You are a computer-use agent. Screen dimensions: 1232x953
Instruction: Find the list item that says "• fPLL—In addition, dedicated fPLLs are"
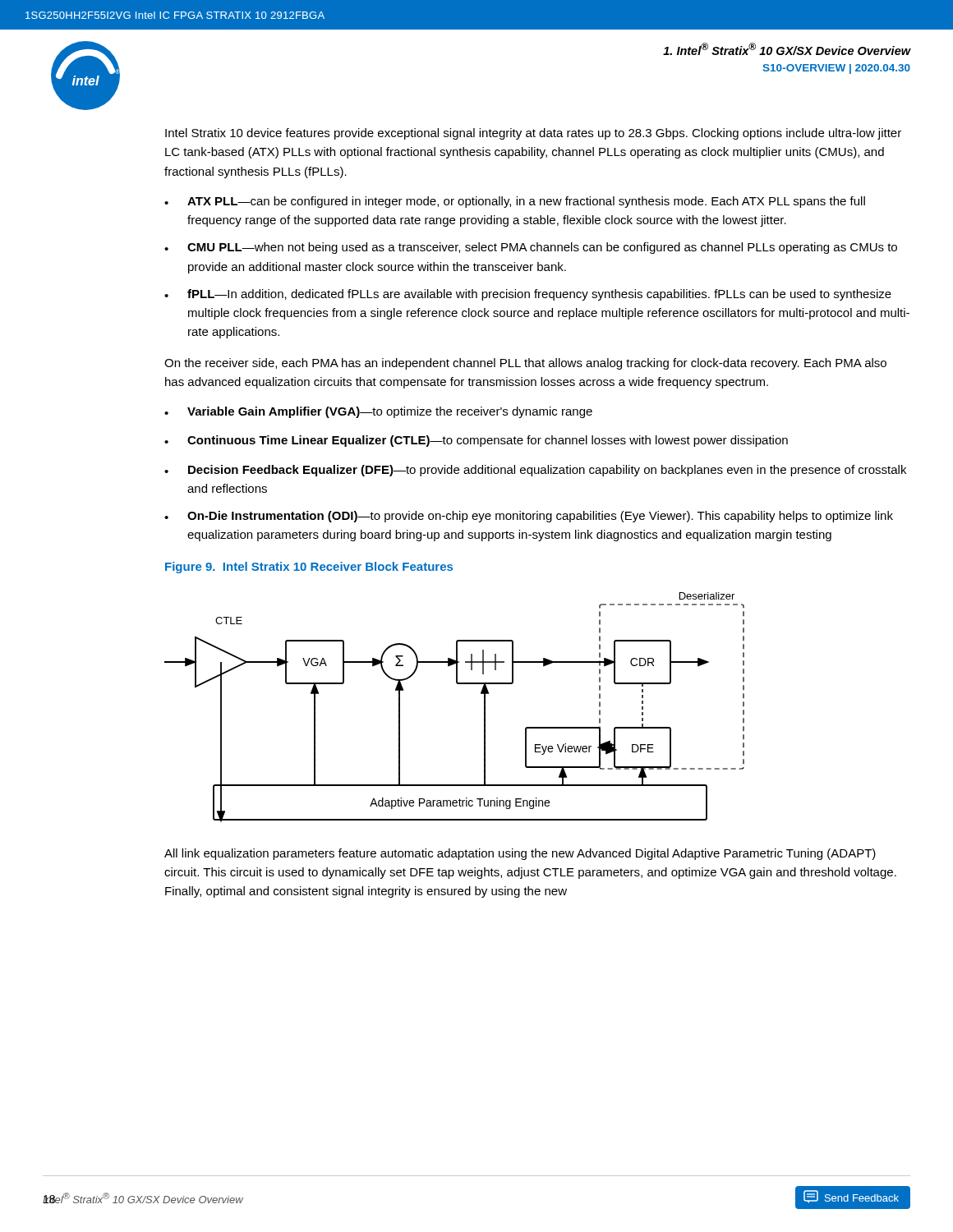point(537,313)
